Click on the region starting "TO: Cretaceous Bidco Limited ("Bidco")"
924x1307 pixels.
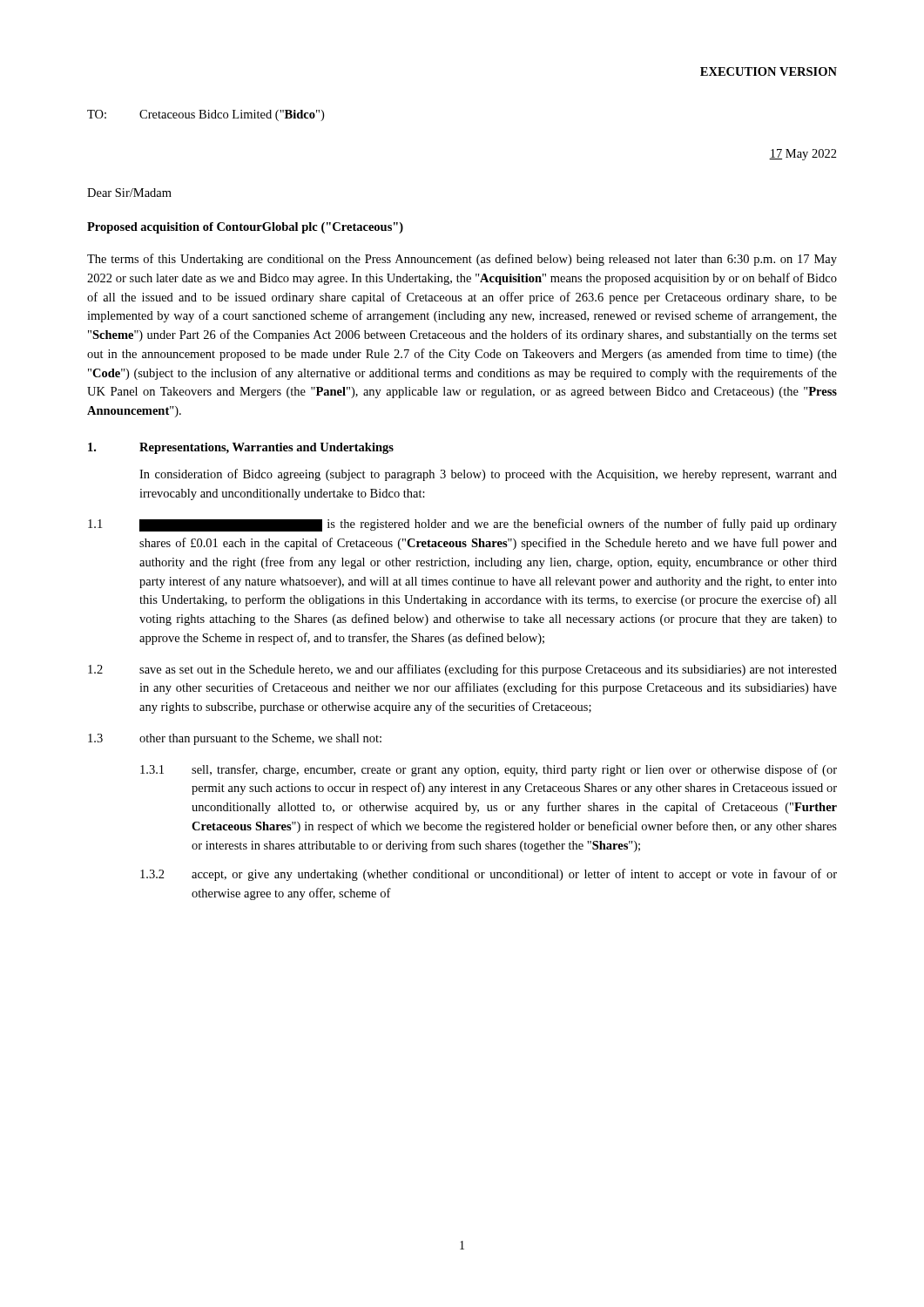coord(206,115)
